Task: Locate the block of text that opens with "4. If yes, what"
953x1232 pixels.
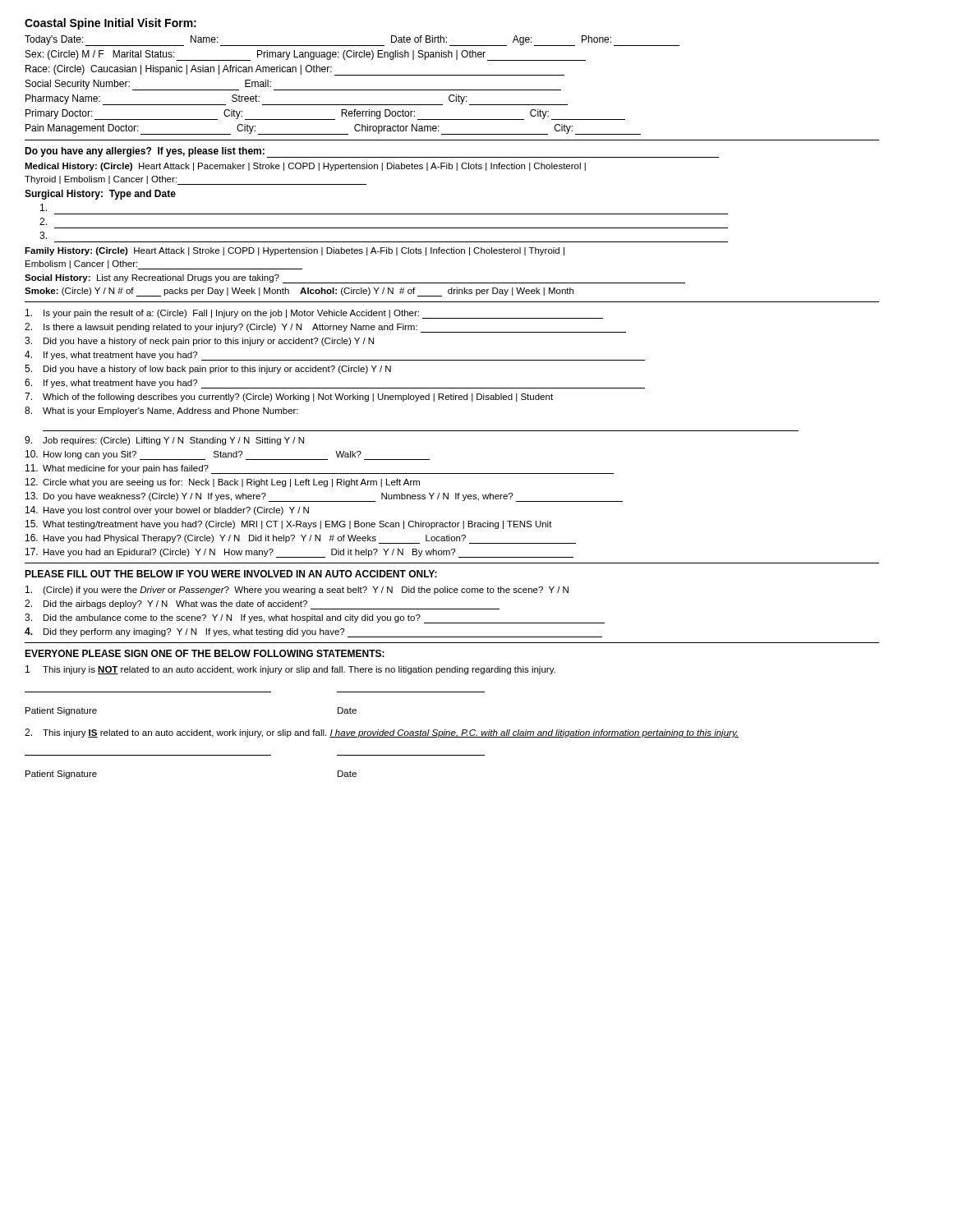Action: (452, 355)
